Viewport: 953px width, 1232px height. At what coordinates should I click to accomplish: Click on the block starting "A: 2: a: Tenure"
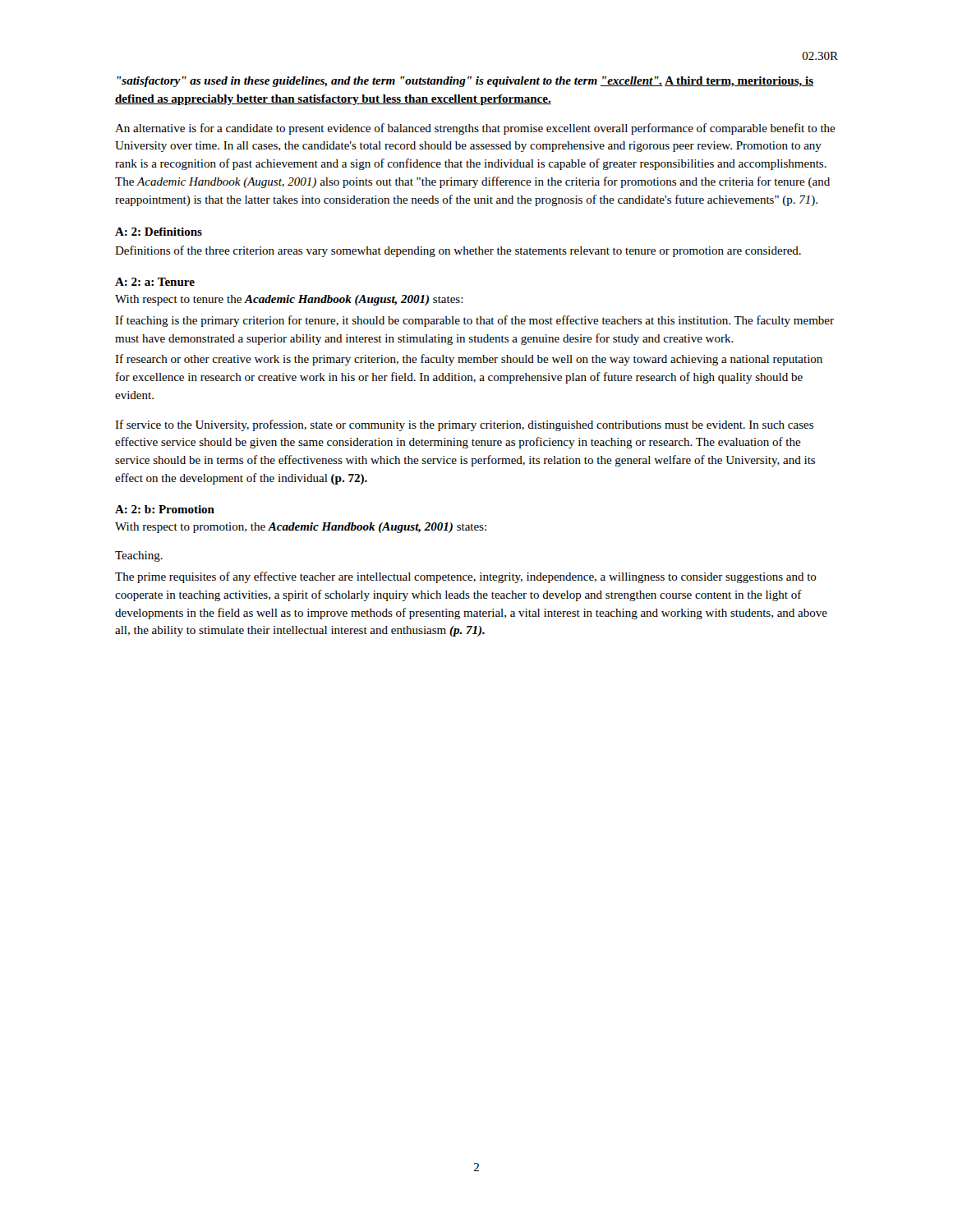tap(155, 282)
